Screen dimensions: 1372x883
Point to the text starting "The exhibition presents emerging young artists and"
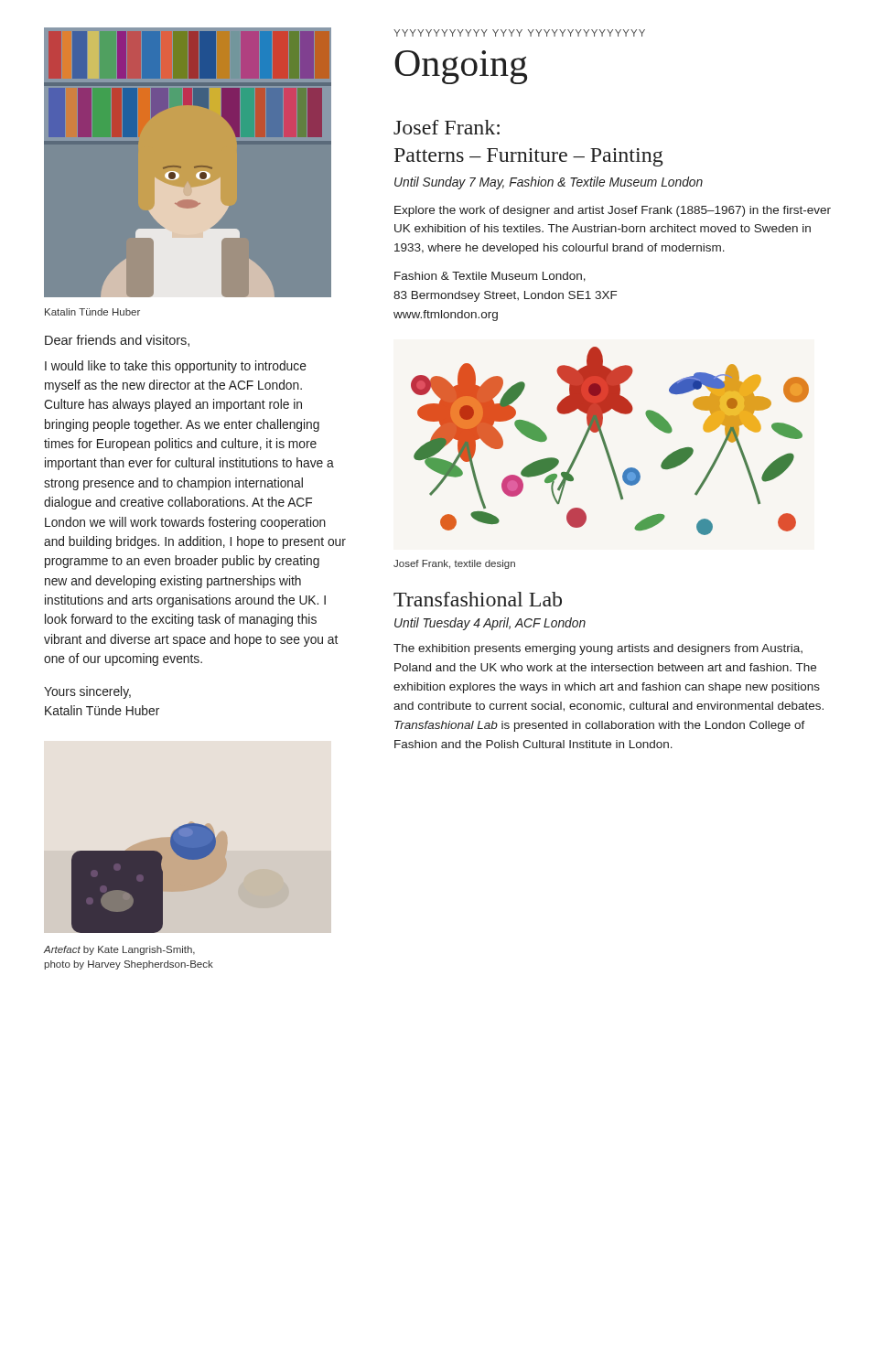point(609,696)
